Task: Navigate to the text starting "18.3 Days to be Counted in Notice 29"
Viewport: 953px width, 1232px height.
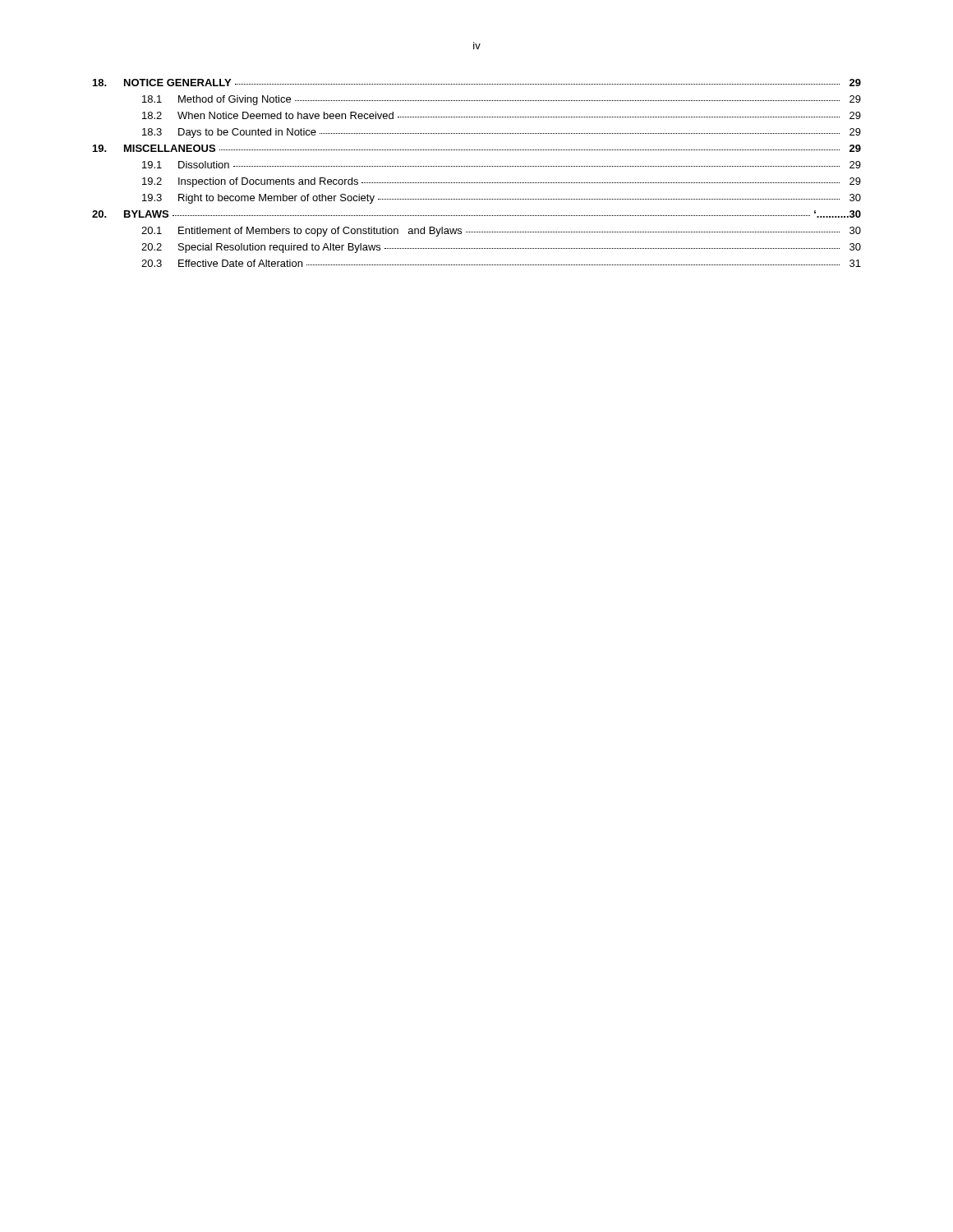Action: coord(501,131)
